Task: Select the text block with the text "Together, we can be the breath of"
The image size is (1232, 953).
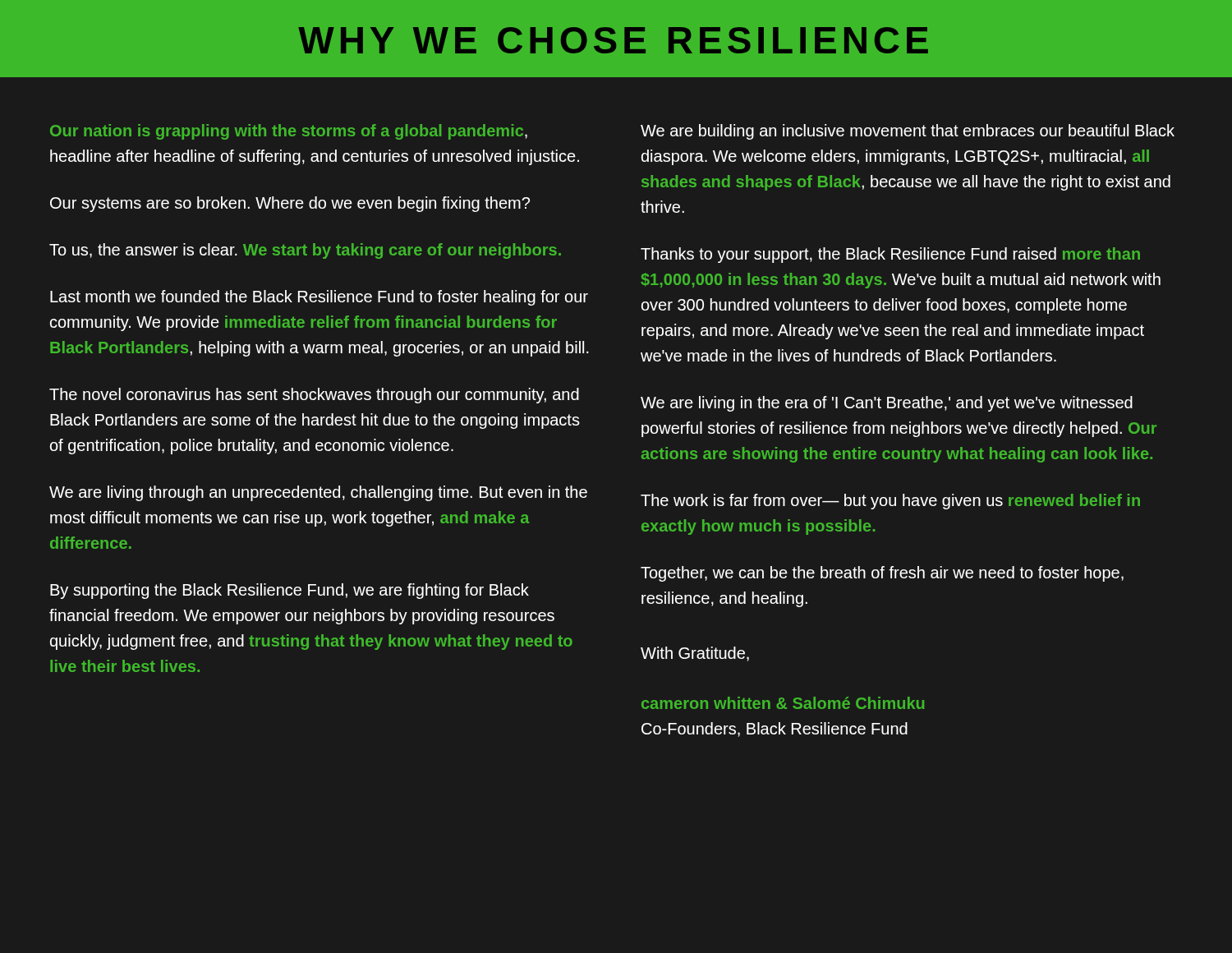Action: pos(883,585)
